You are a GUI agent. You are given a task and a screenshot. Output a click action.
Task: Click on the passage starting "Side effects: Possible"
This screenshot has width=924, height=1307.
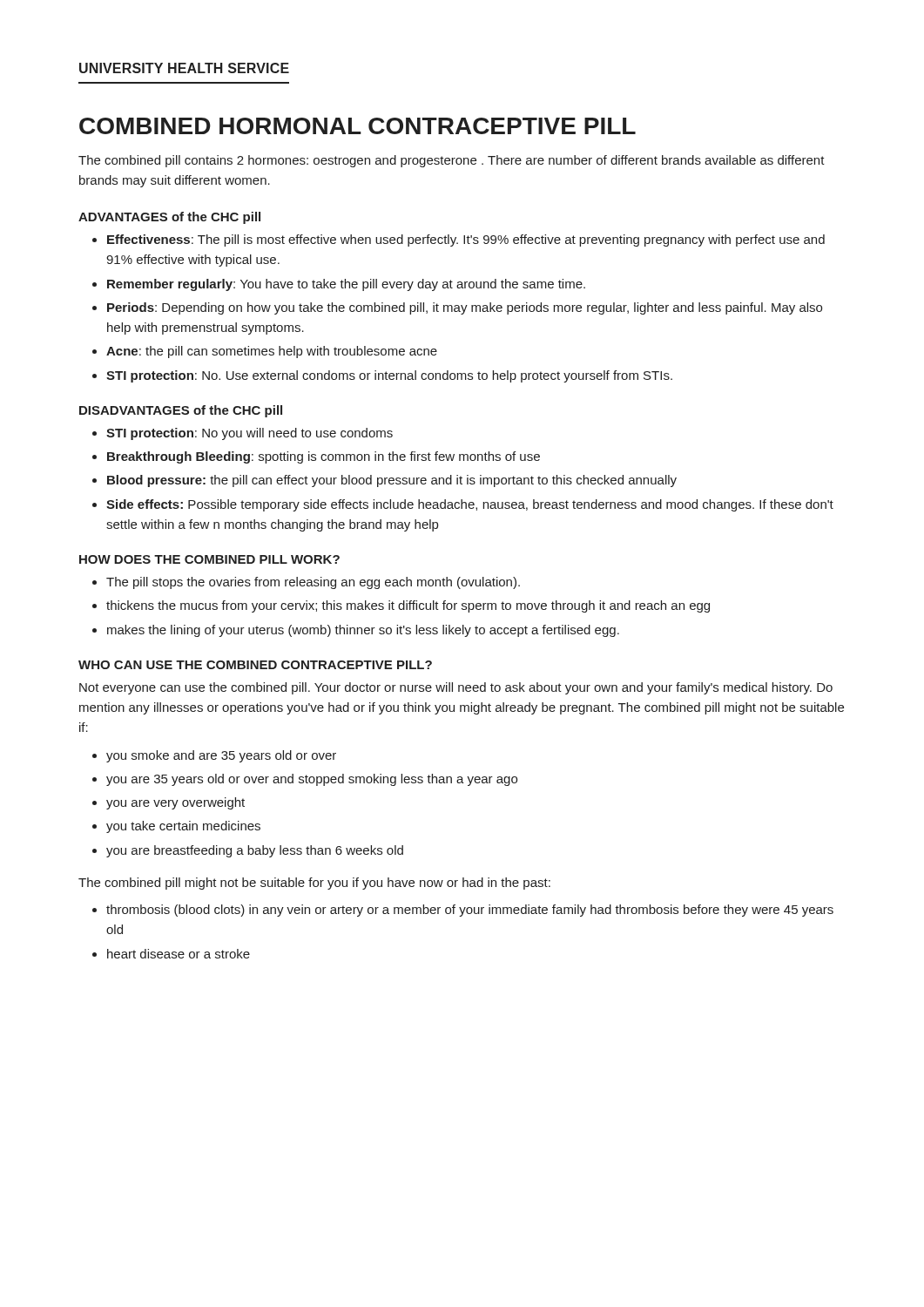(470, 514)
